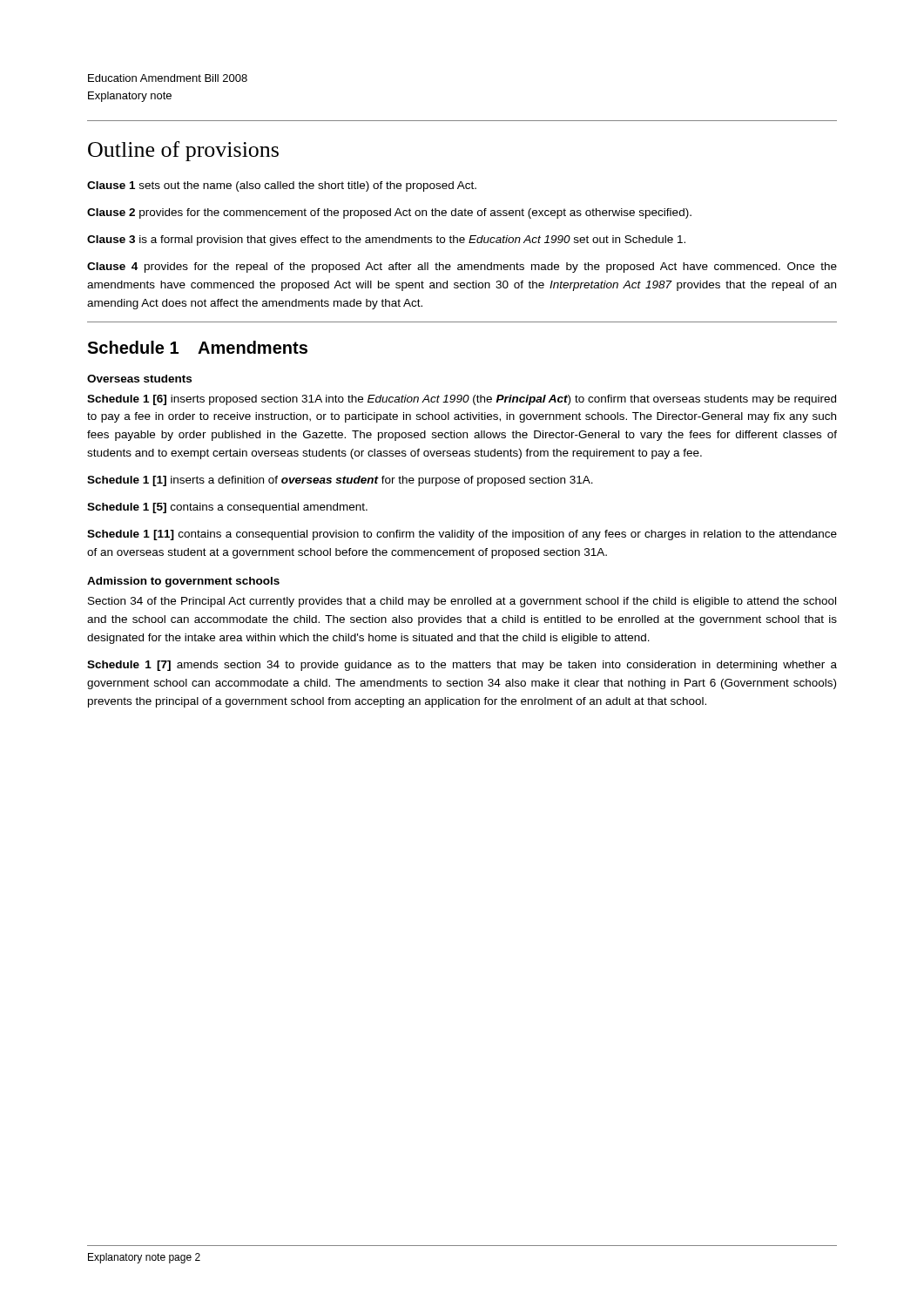Select the text starting "Schedule 1 [1] inserts a definition"

340,480
